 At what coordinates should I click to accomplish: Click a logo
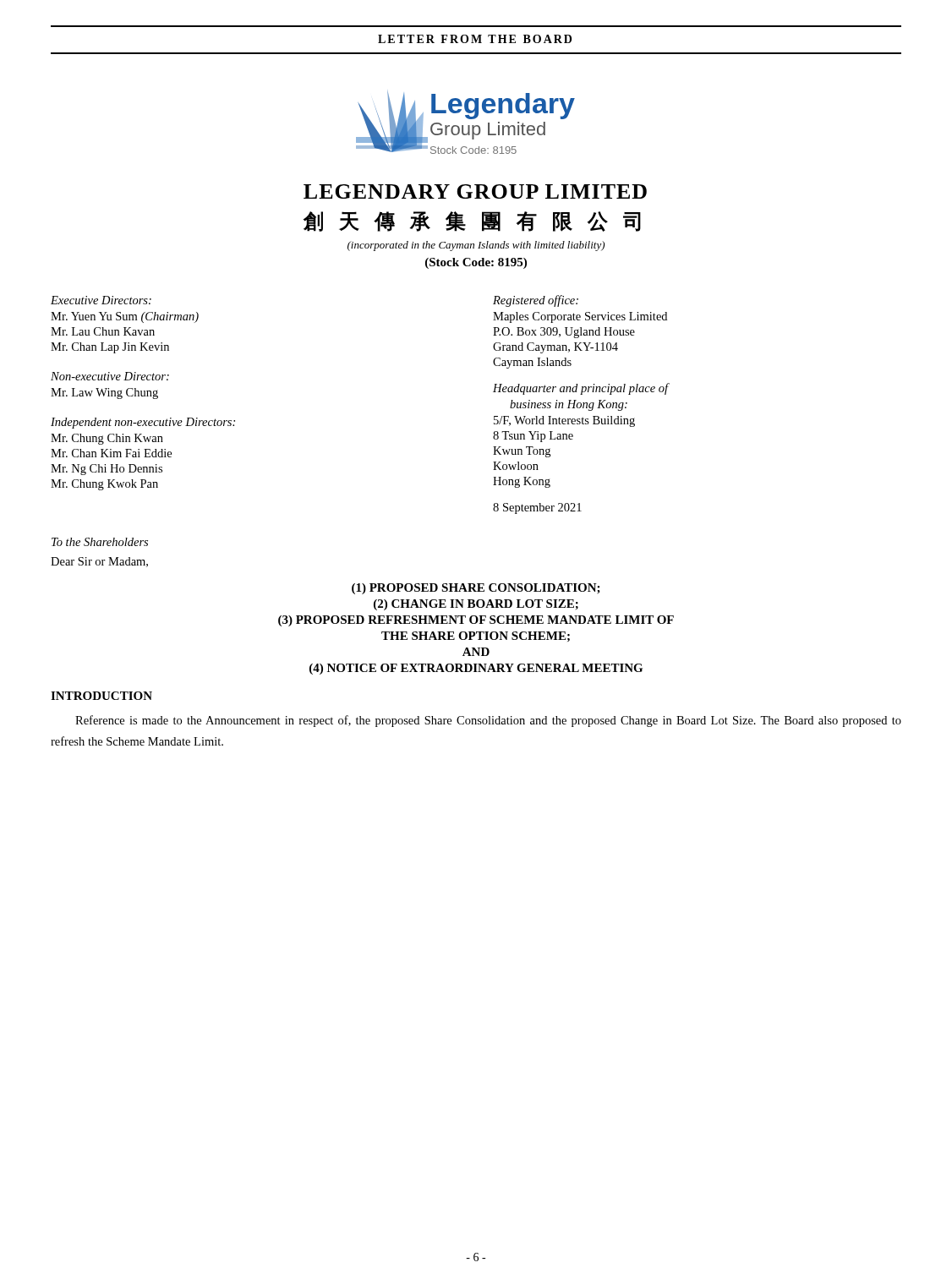476,124
